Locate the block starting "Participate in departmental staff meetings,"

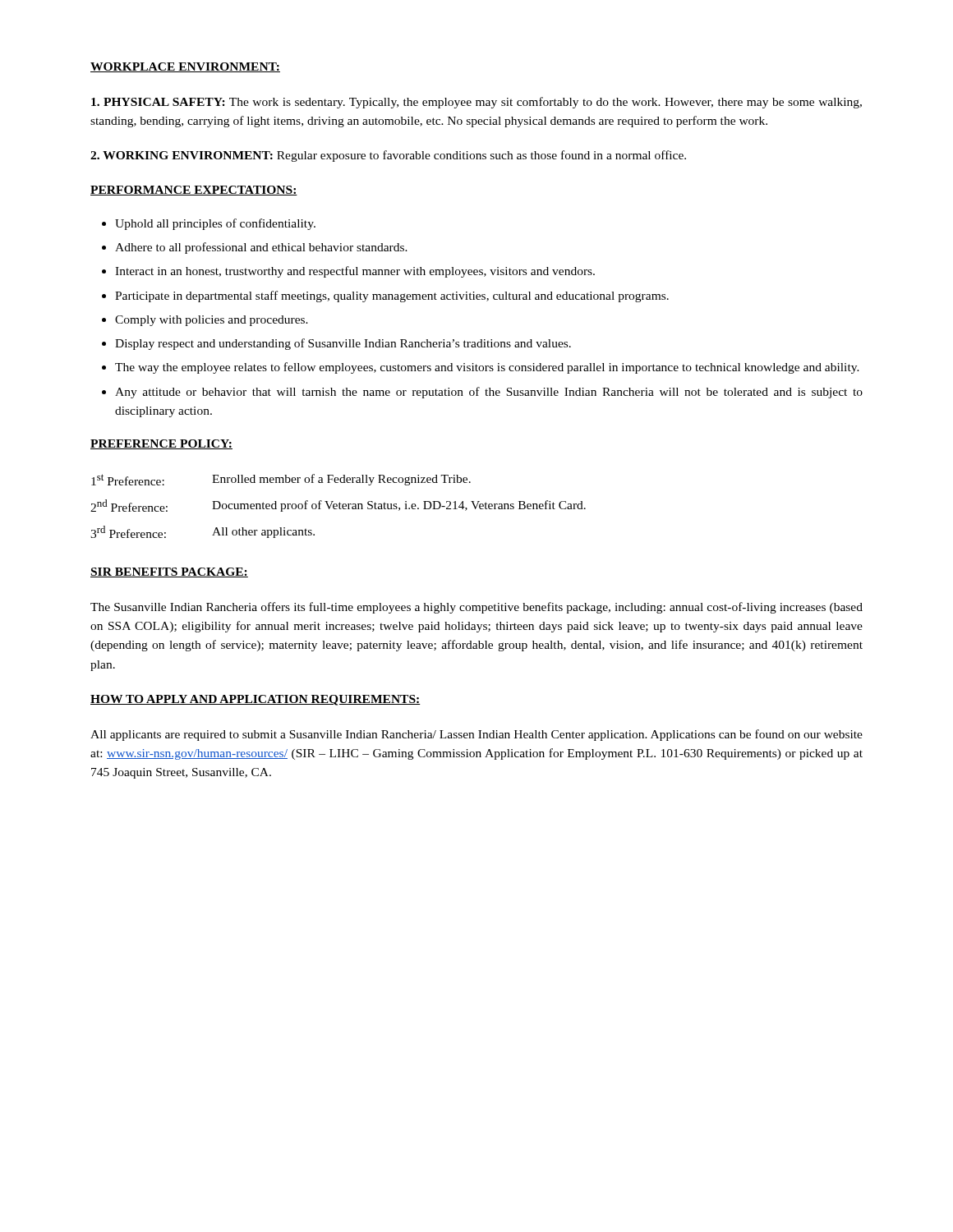(392, 295)
